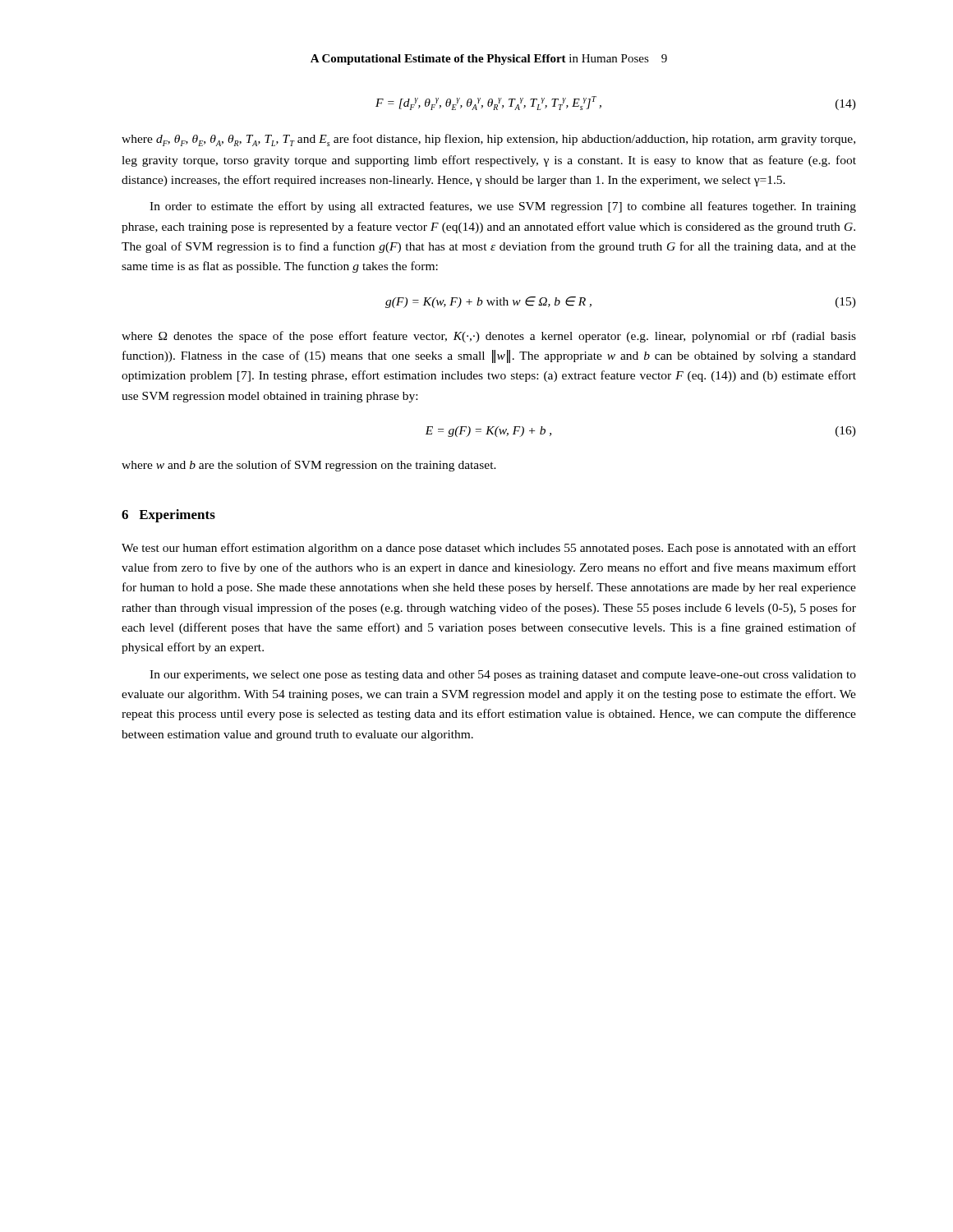
Task: Locate the passage starting "6 Experiments"
Action: [x=168, y=515]
